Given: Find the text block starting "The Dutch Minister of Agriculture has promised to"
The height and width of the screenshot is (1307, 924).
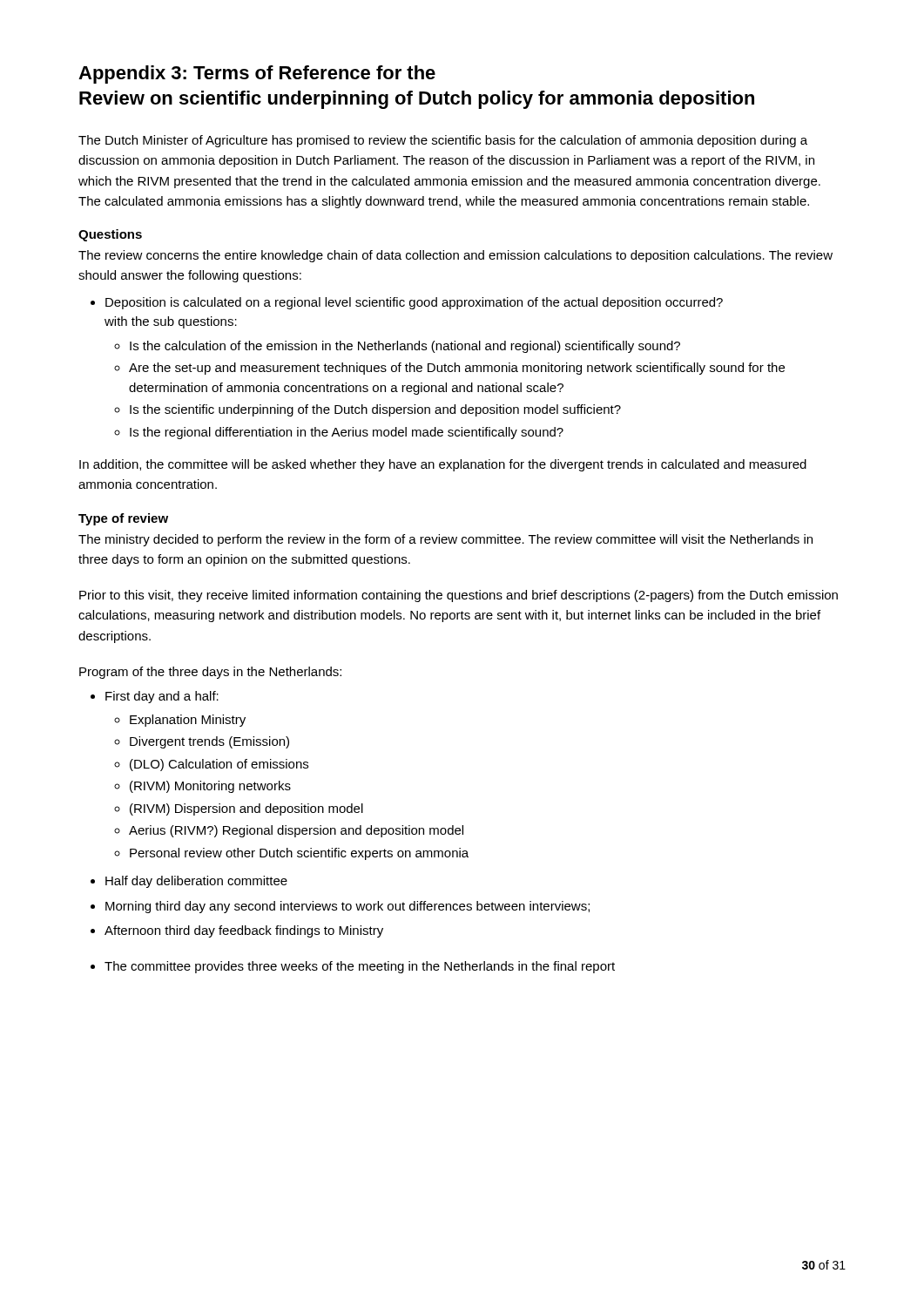Looking at the screenshot, I should (450, 170).
